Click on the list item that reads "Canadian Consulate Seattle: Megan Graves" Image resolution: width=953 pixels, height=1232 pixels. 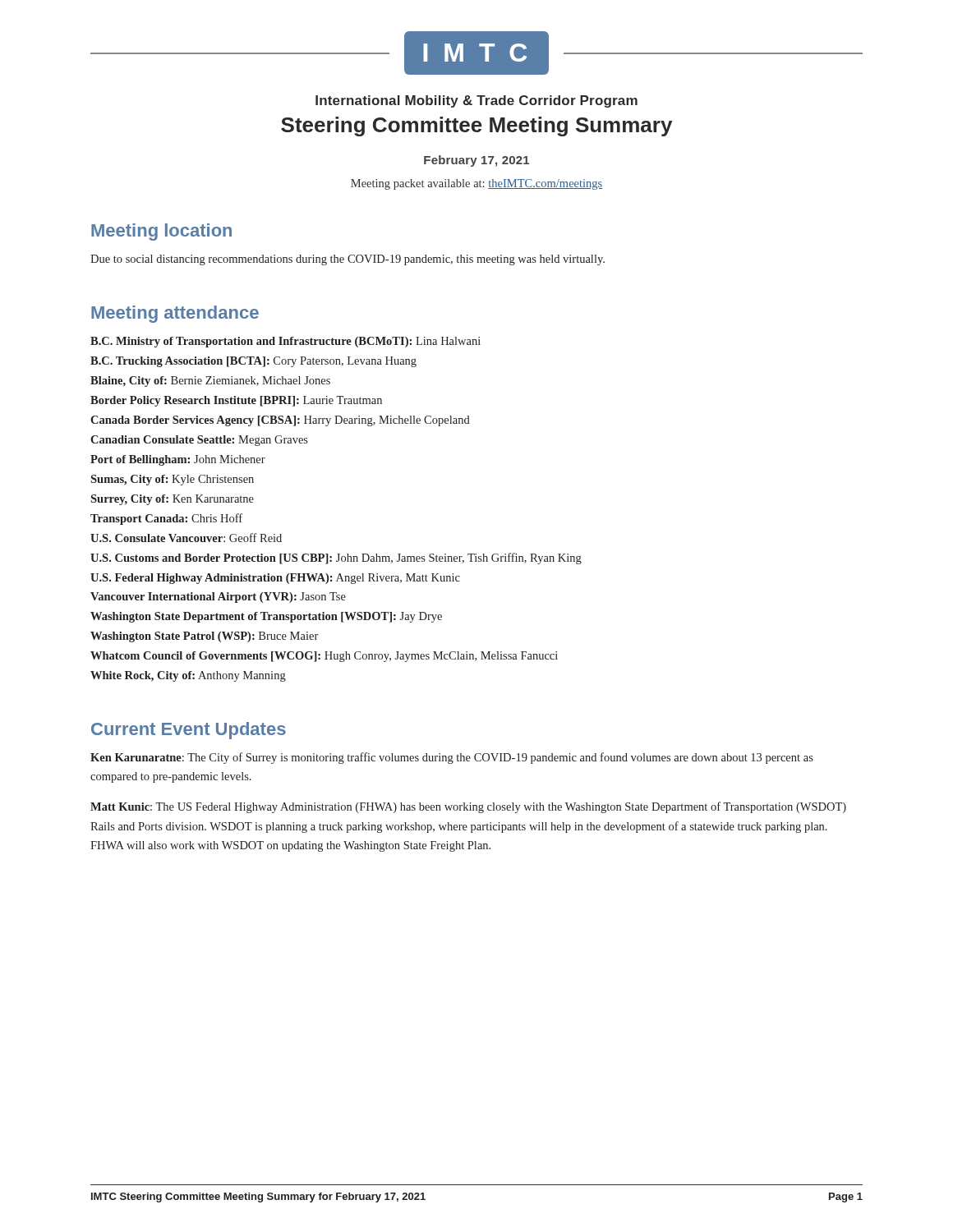pos(199,440)
